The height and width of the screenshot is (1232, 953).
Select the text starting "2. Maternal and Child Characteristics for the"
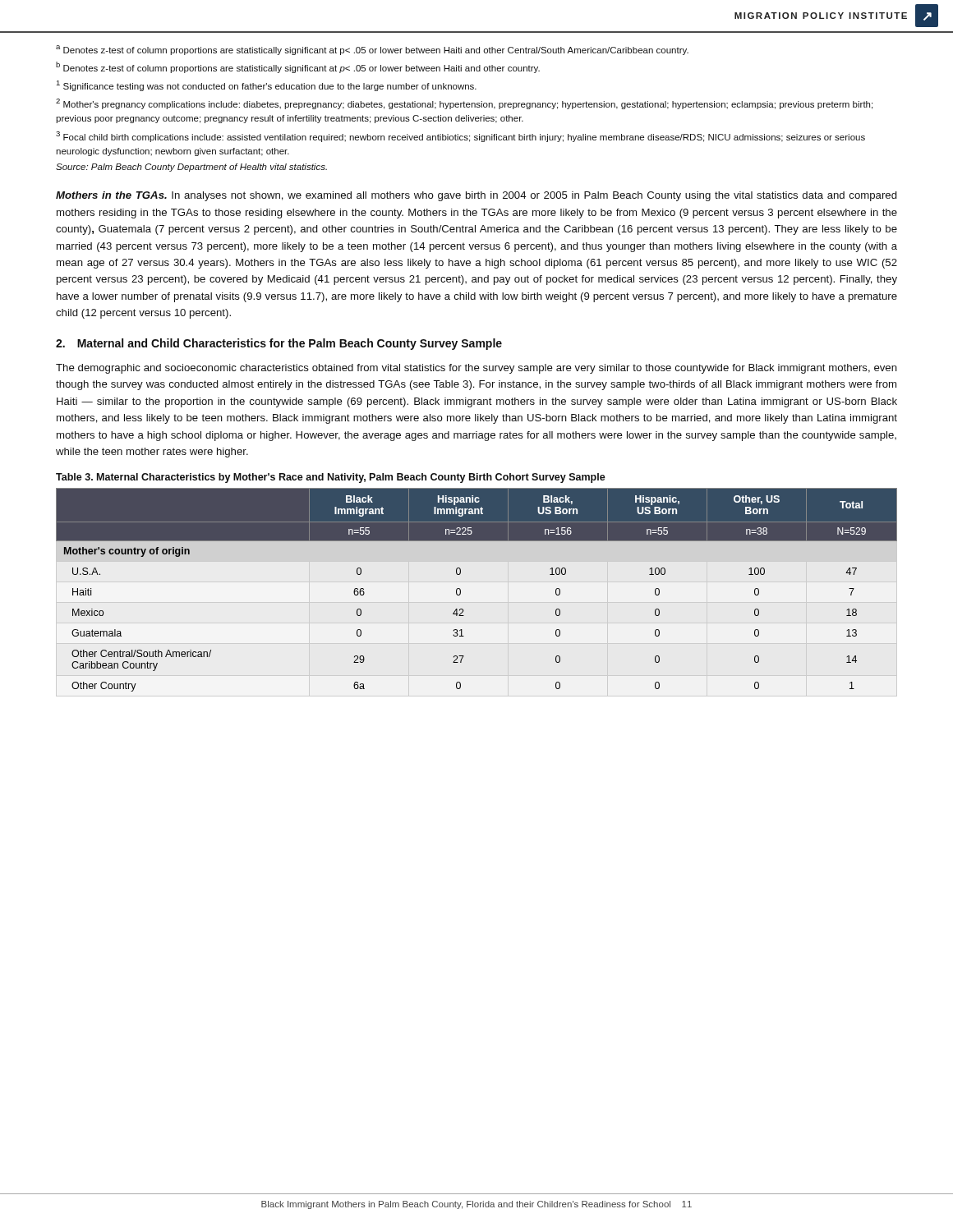pos(279,343)
